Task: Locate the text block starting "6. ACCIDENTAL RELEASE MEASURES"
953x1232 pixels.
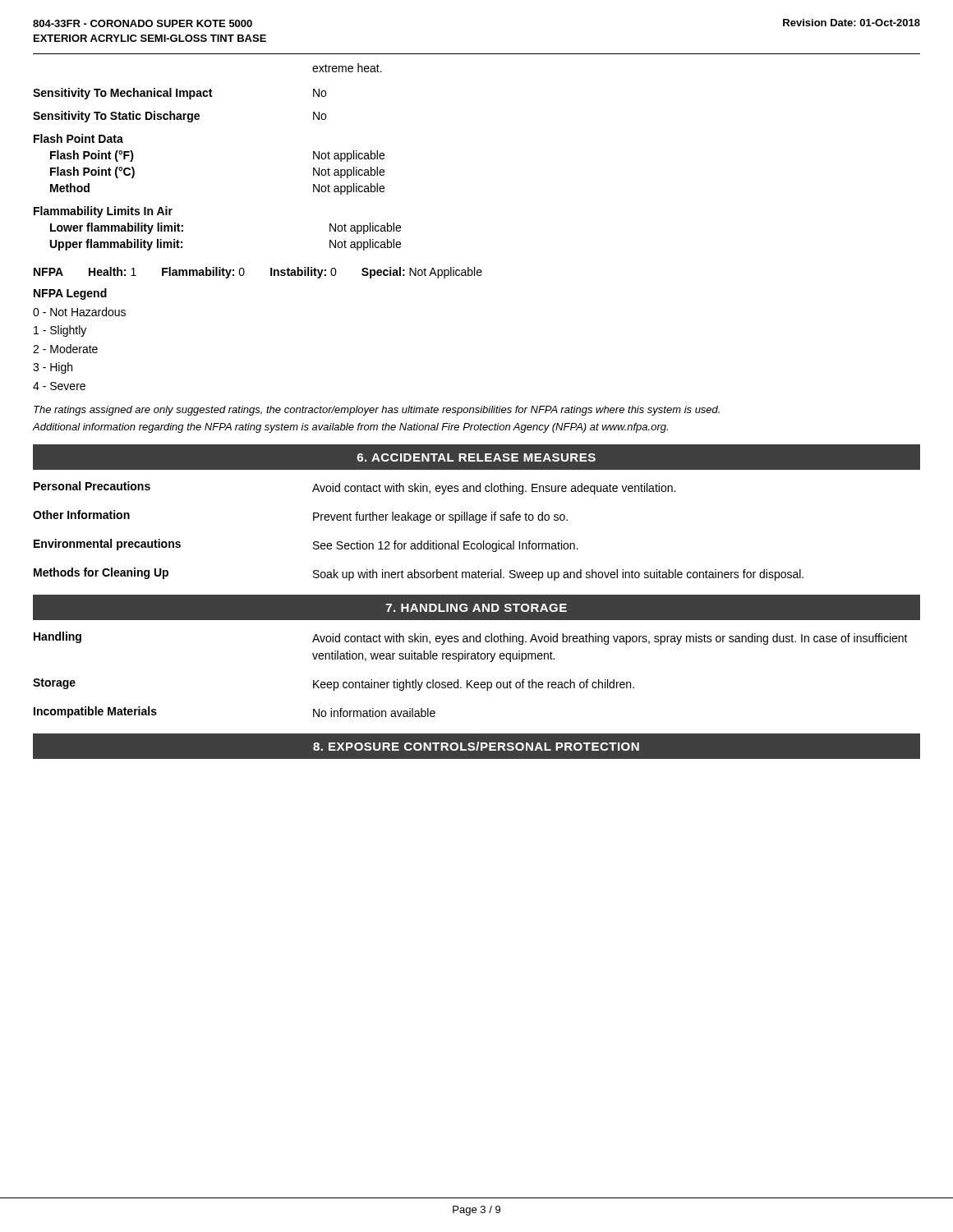Action: click(x=476, y=457)
